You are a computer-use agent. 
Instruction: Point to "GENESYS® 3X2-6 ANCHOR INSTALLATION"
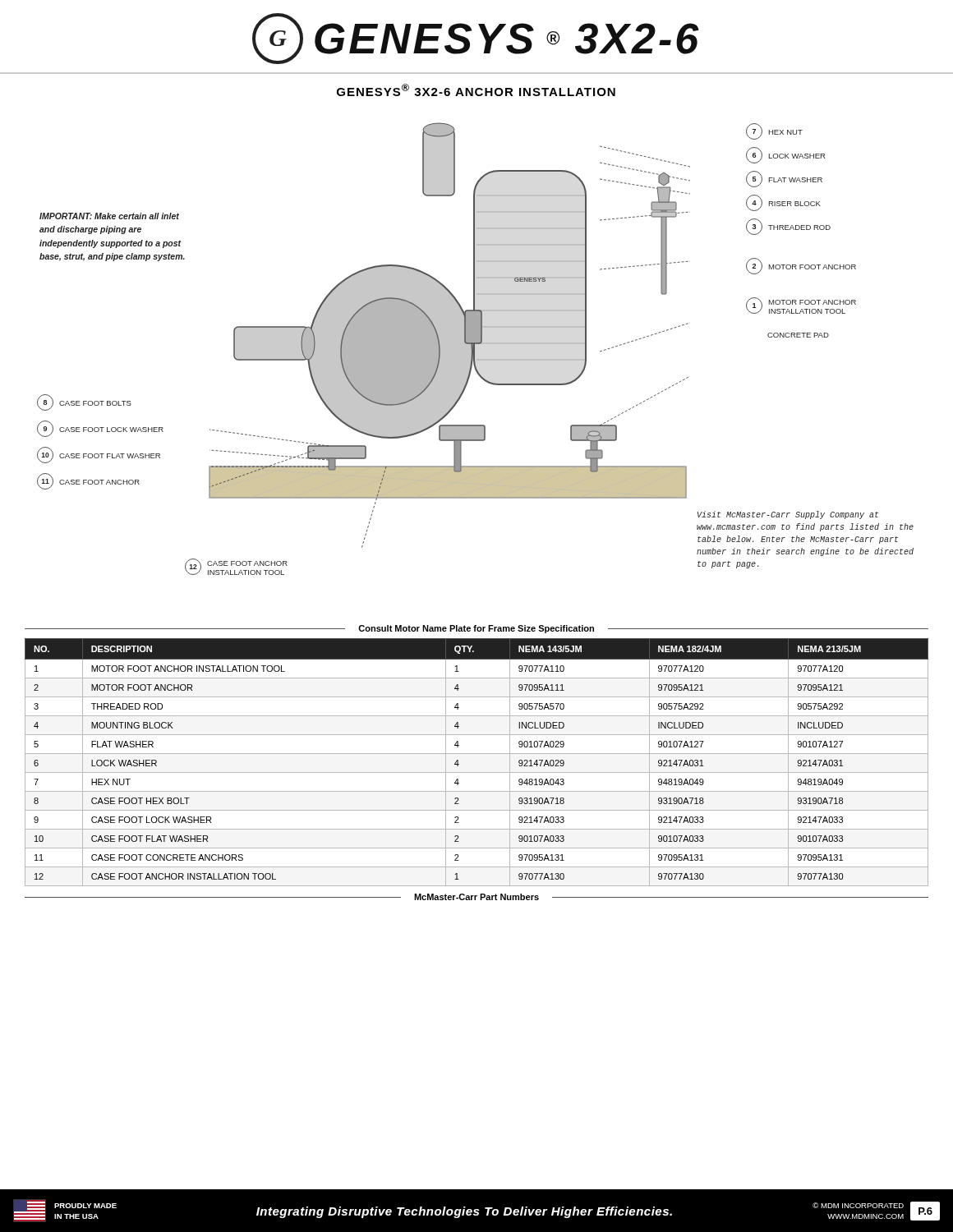[x=476, y=90]
